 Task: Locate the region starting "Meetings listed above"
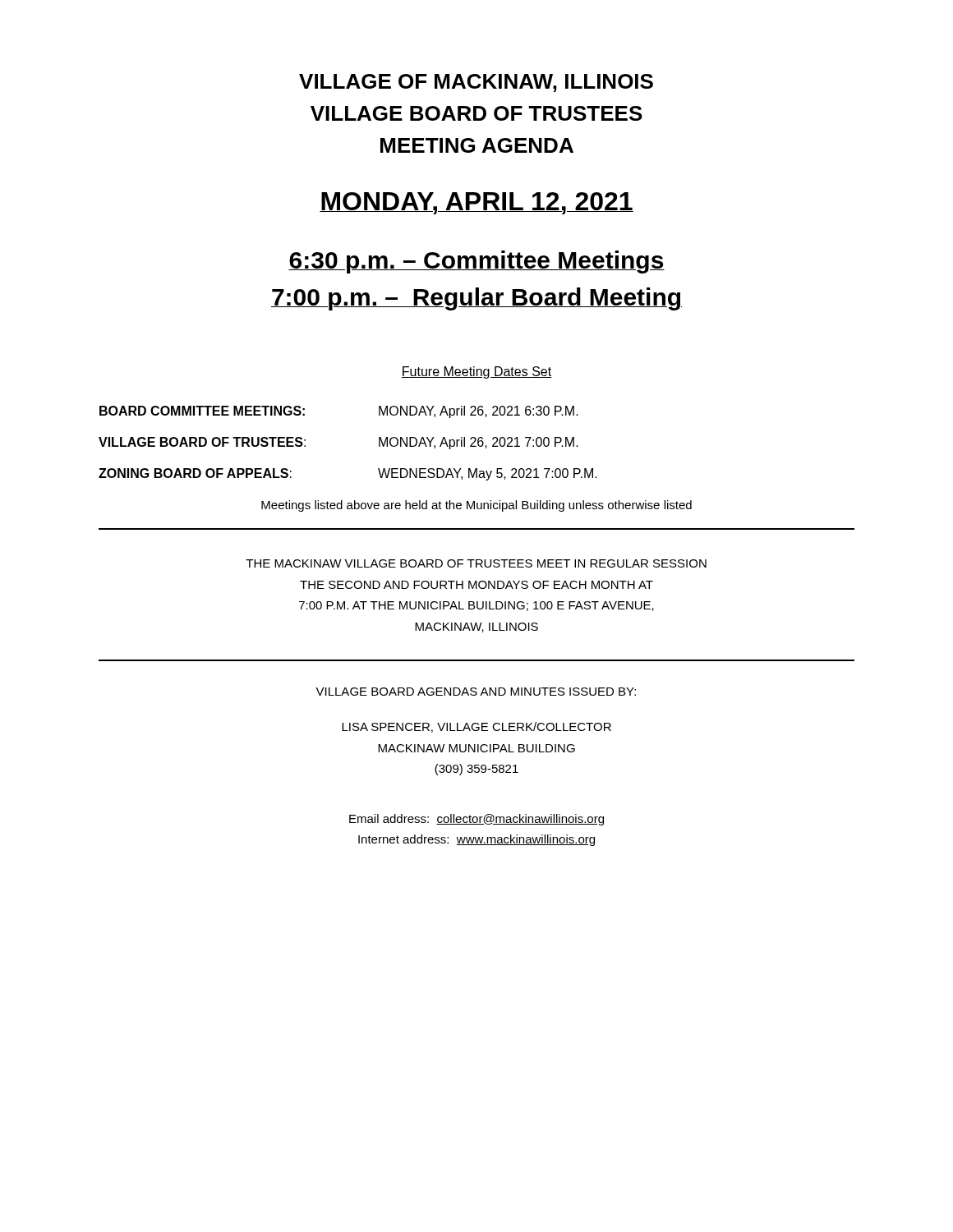(476, 505)
